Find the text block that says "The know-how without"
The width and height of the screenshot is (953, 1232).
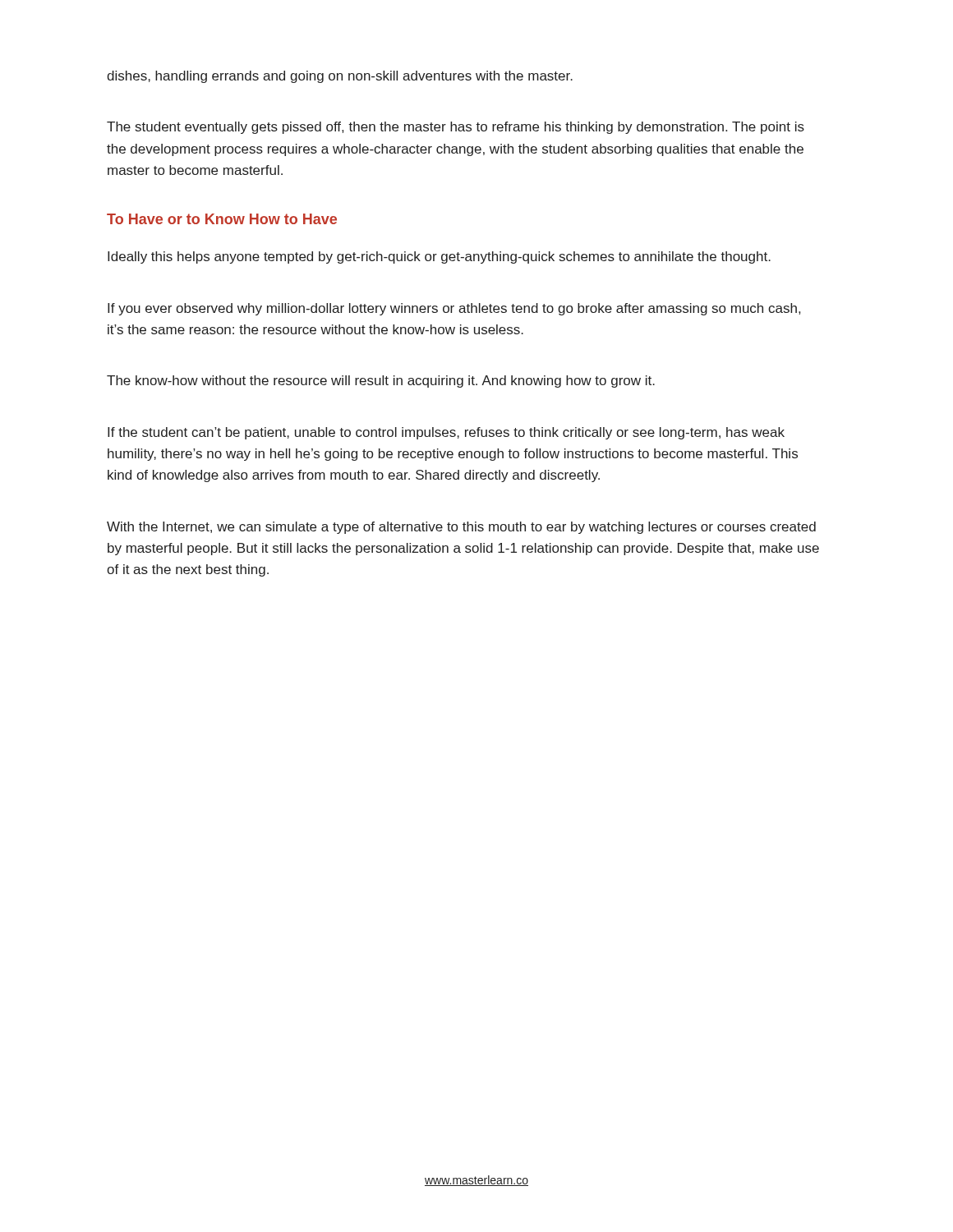[381, 381]
